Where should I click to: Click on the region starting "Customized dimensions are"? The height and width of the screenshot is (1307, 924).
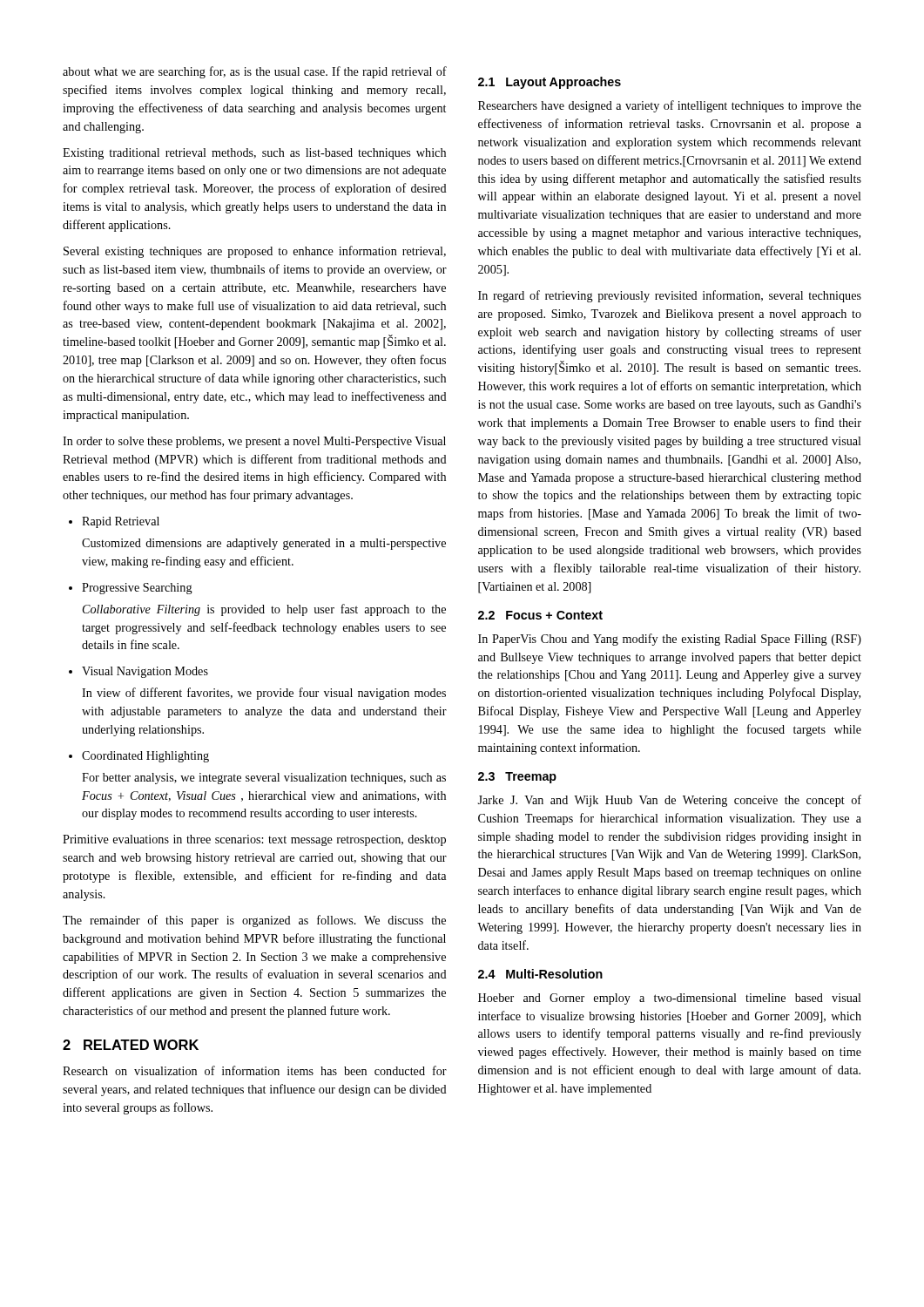coord(264,552)
